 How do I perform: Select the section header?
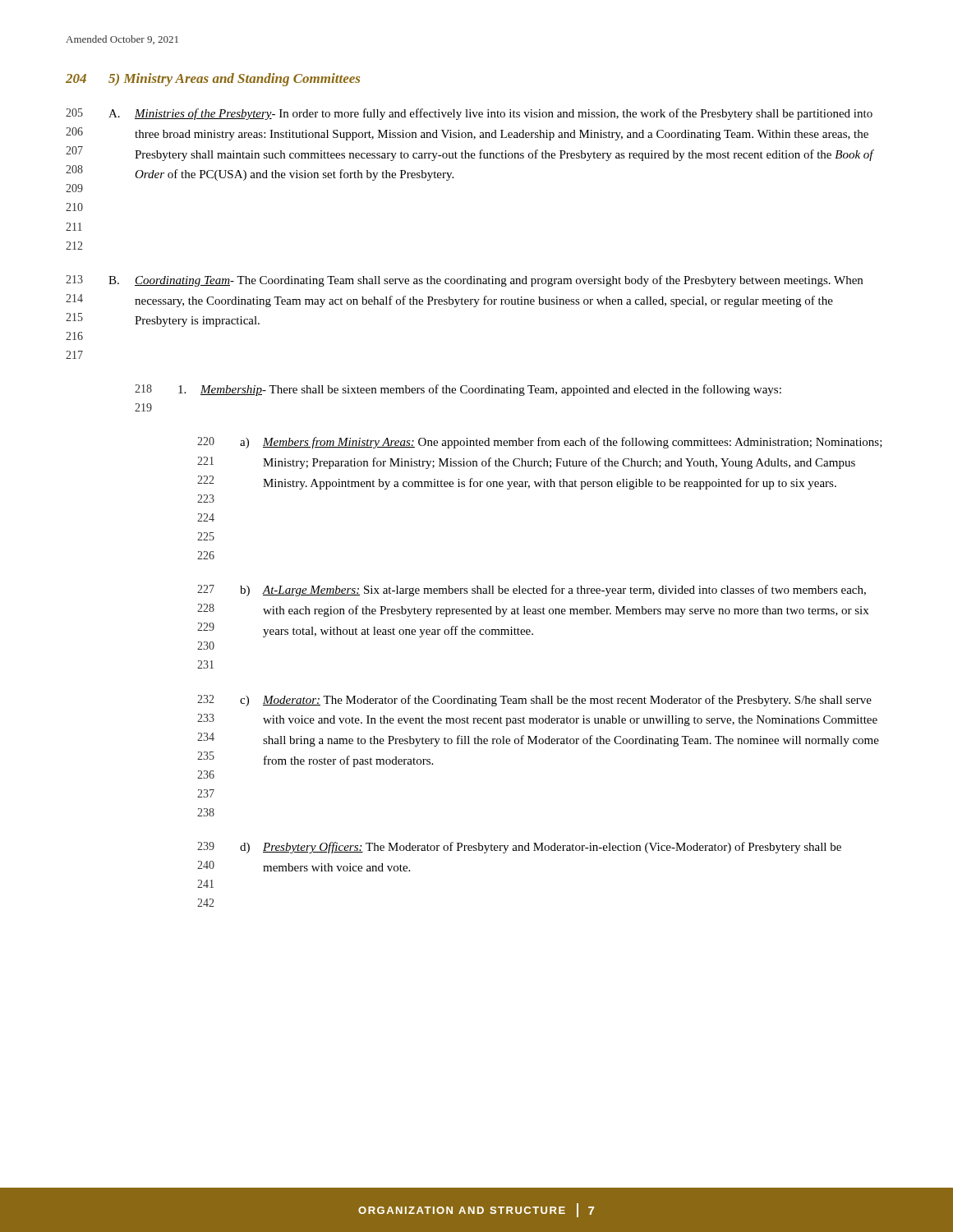pyautogui.click(x=213, y=79)
